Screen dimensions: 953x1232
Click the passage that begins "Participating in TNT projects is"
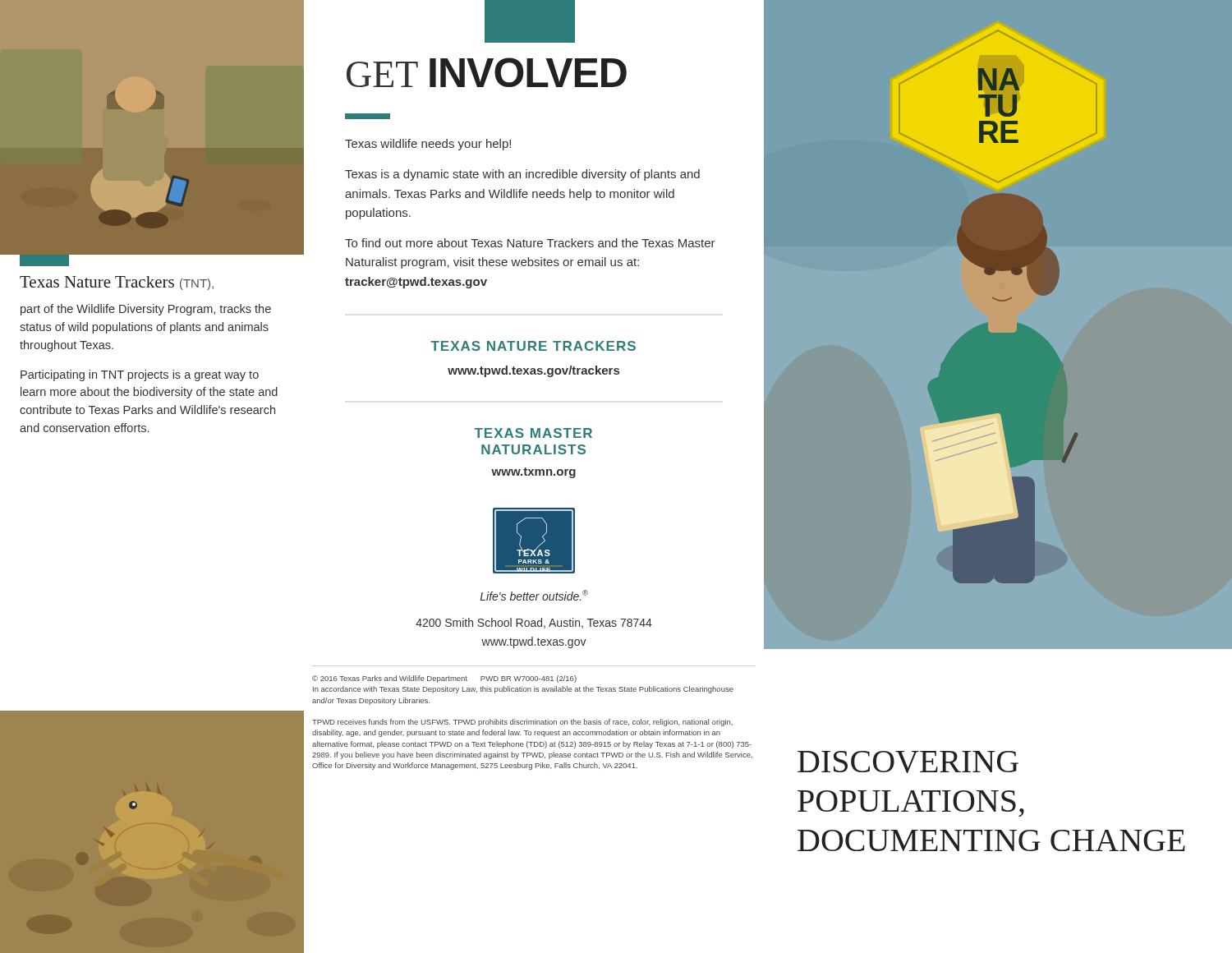149,401
